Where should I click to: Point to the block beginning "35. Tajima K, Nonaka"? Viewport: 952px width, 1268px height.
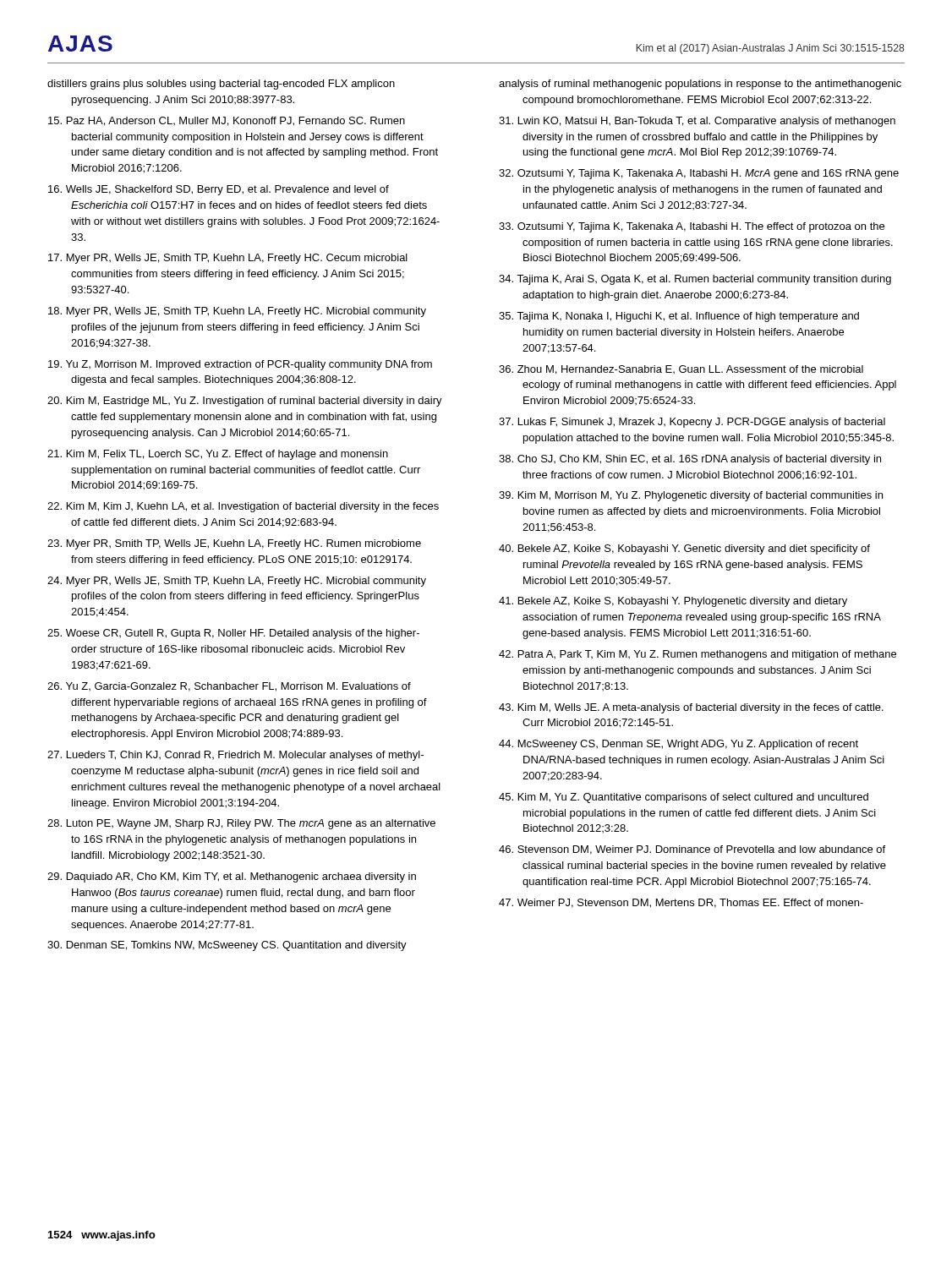coord(679,332)
